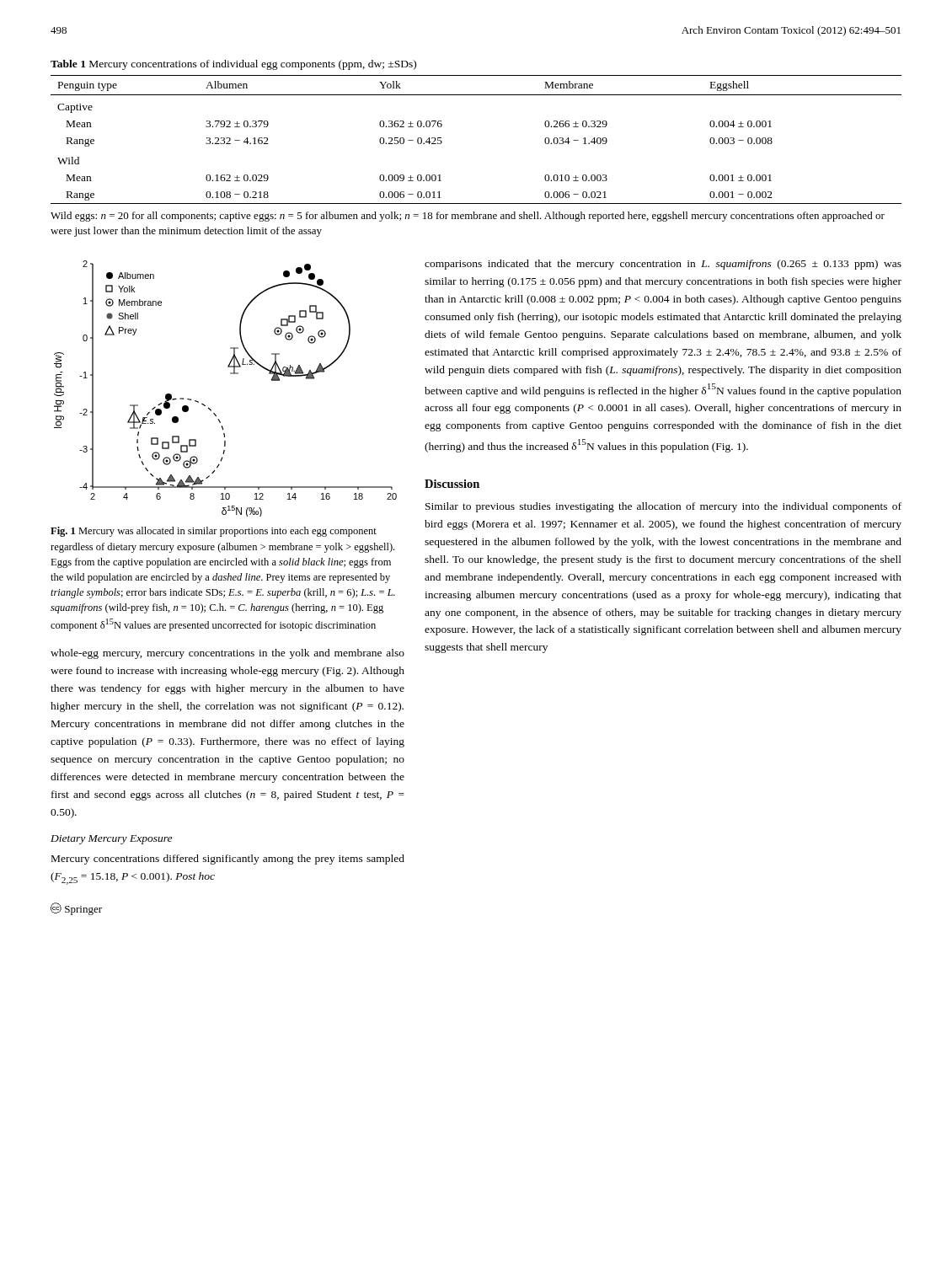
Task: Select the footnote
Action: 467,223
